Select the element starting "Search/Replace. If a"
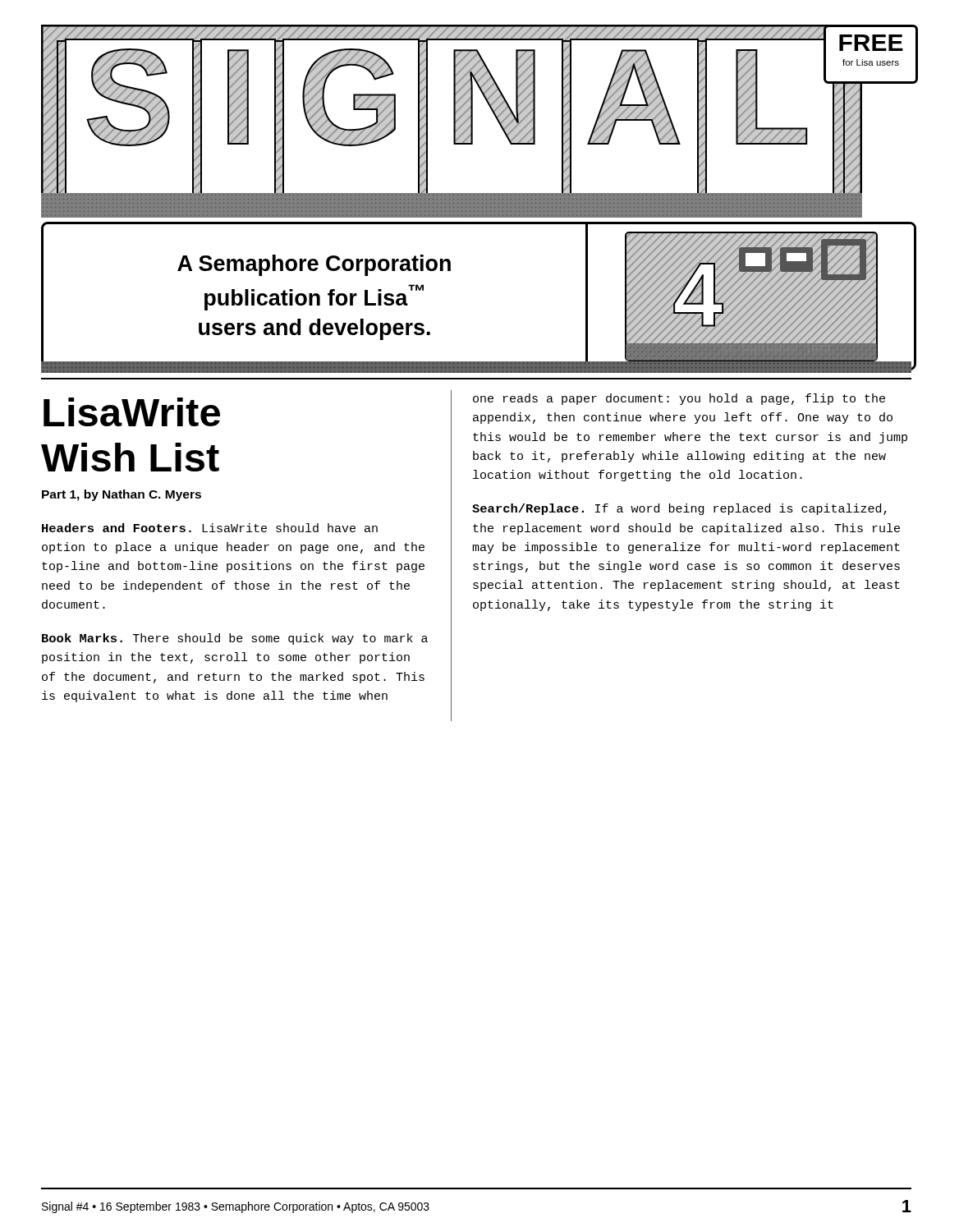This screenshot has width=959, height=1232. [686, 557]
